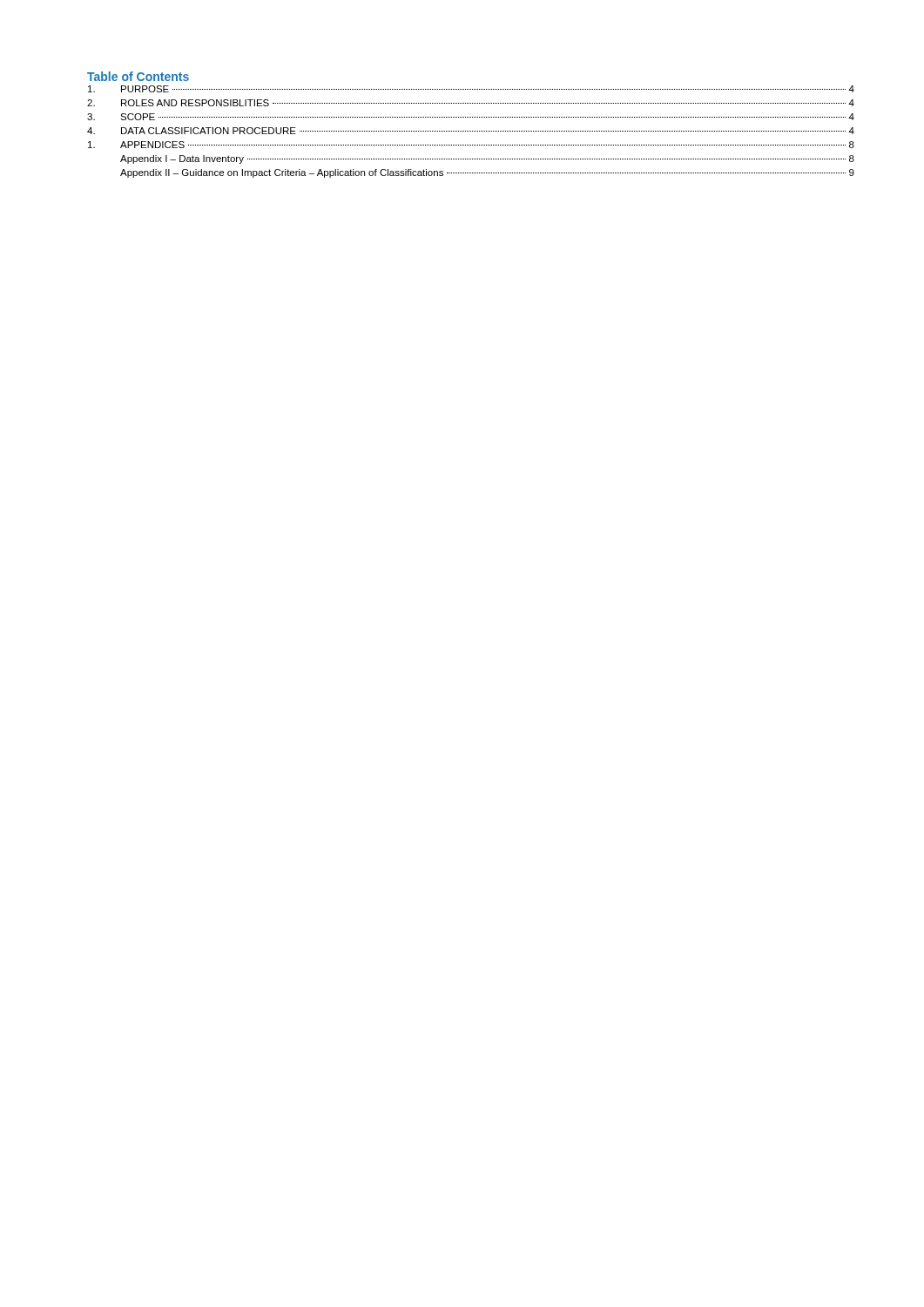Locate the text starting "2. ROLES AND"
The height and width of the screenshot is (1307, 924).
tap(471, 103)
